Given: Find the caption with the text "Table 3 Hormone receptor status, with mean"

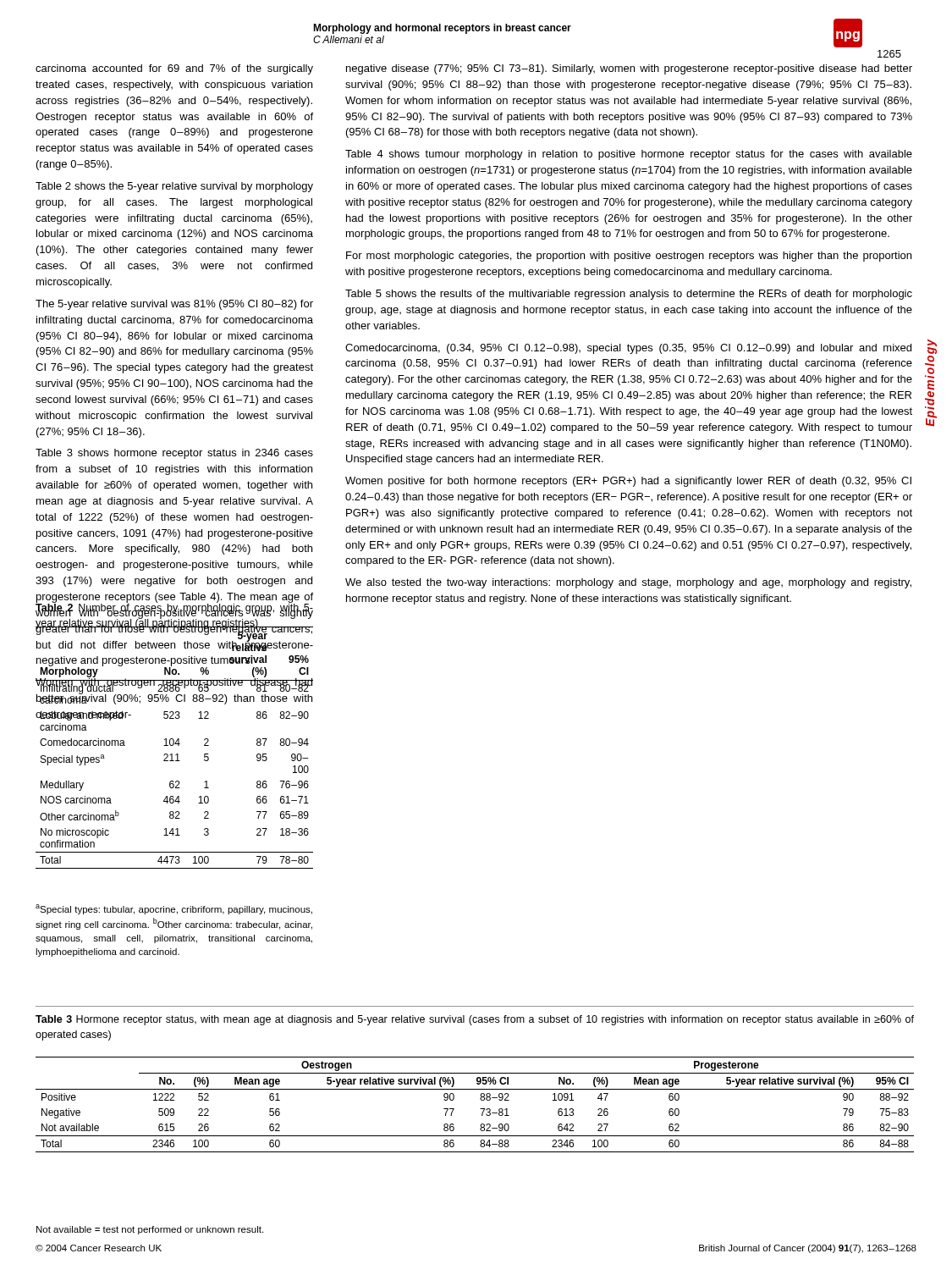Looking at the screenshot, I should (x=475, y=1027).
